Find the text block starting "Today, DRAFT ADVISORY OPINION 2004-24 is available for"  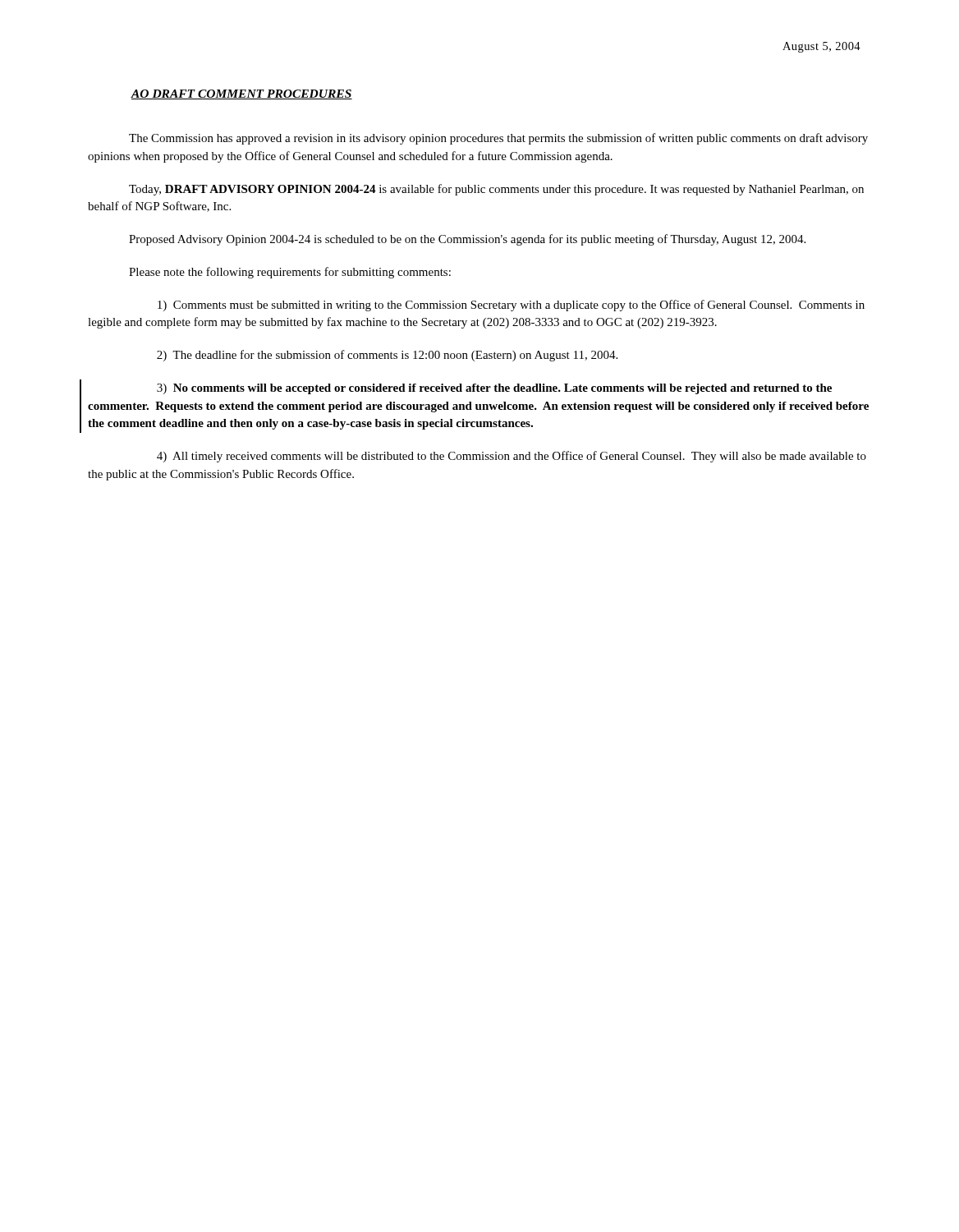click(476, 197)
